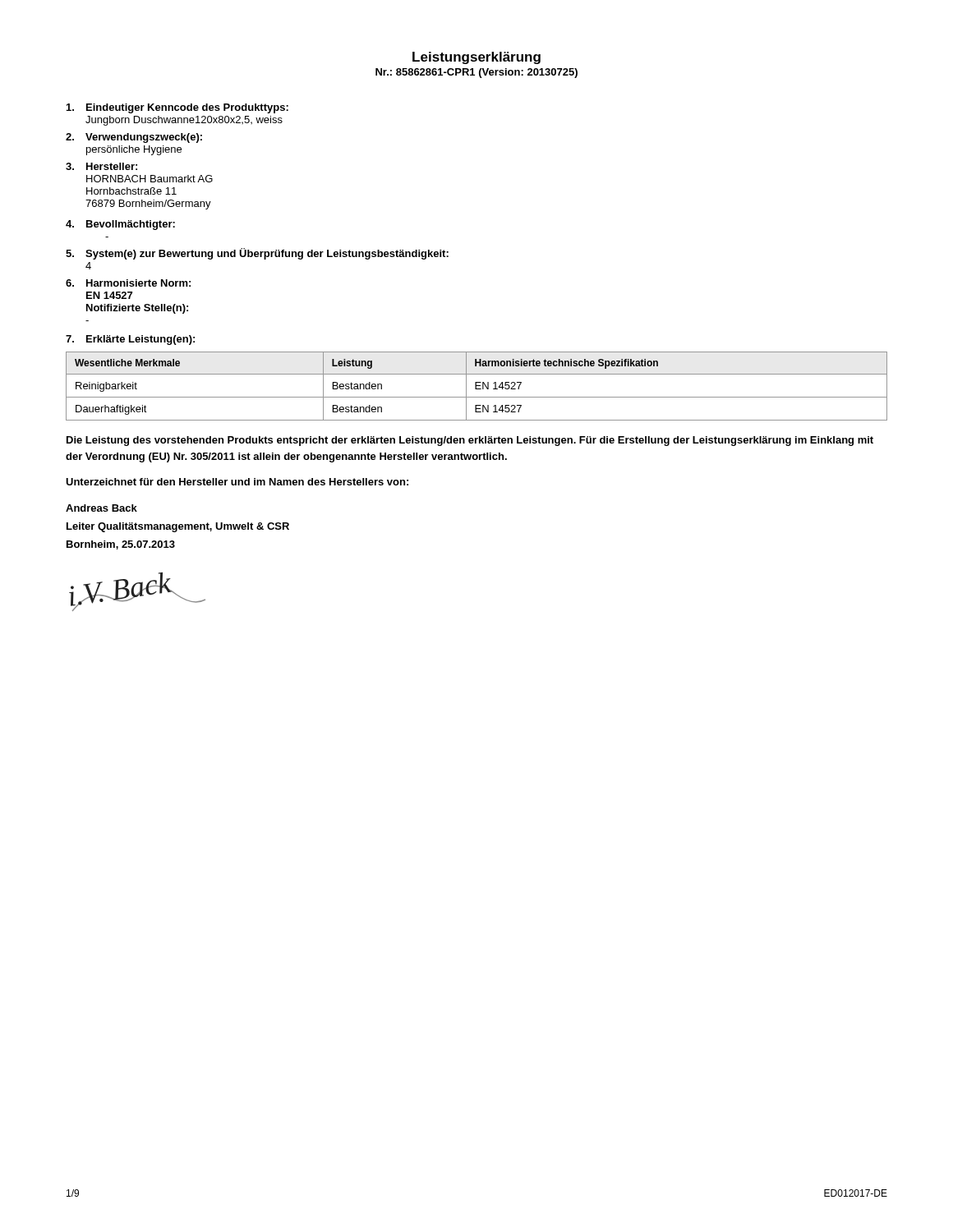Viewport: 953px width, 1232px height.
Task: Find the table that mentions "EN 14527"
Action: point(476,386)
